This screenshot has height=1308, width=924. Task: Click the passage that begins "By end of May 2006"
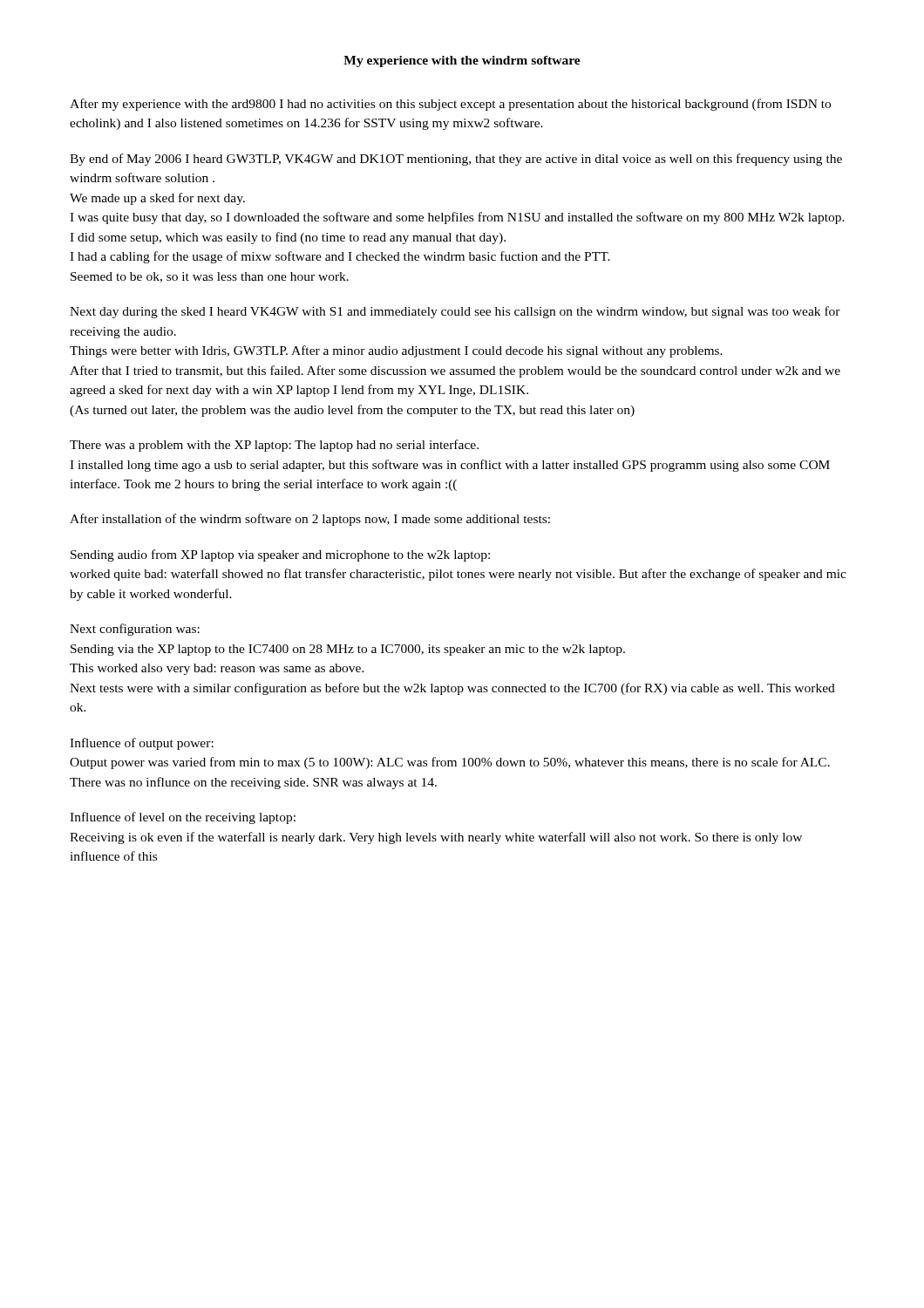coord(457,217)
